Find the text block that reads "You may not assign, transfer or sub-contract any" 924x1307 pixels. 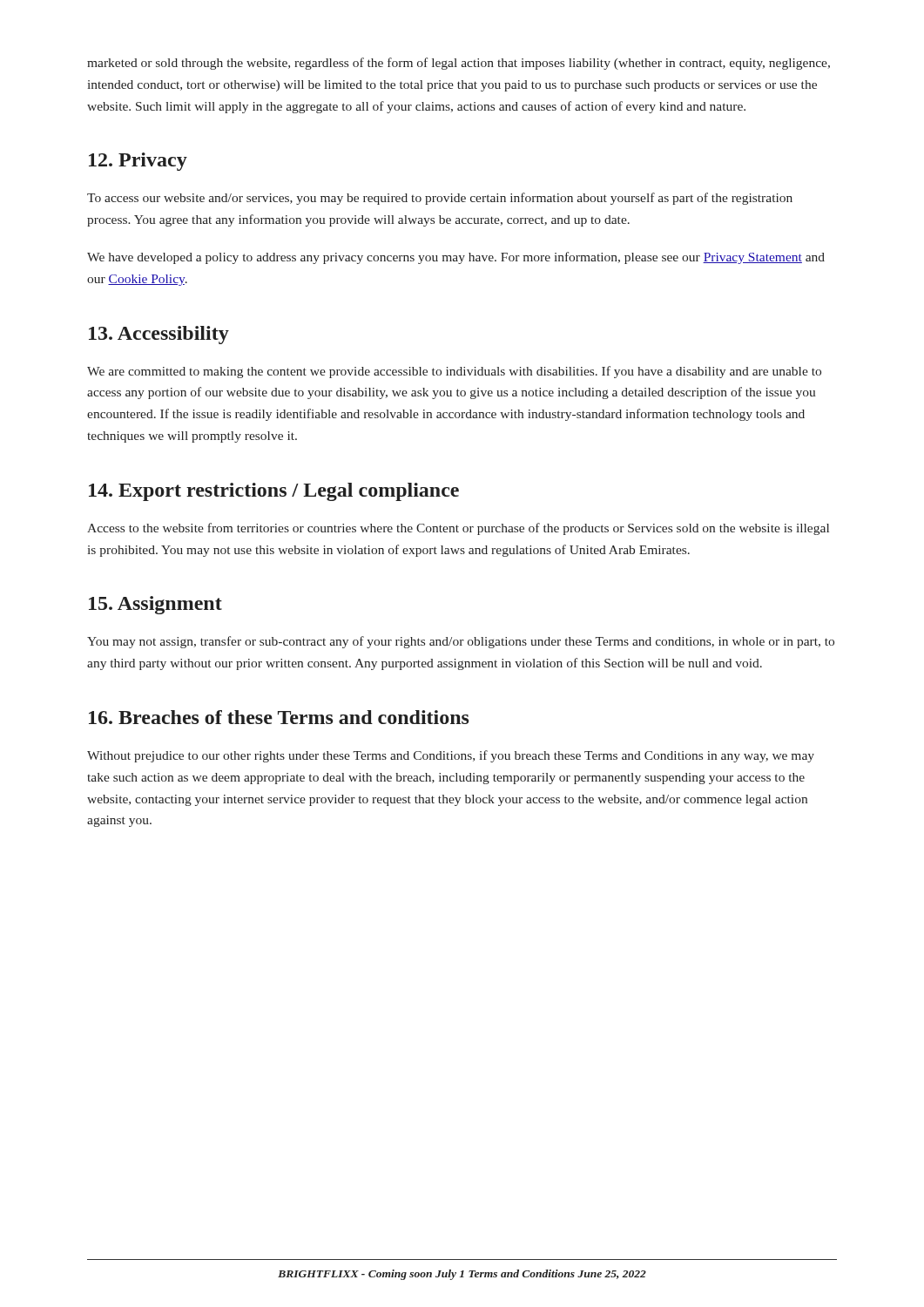click(461, 652)
